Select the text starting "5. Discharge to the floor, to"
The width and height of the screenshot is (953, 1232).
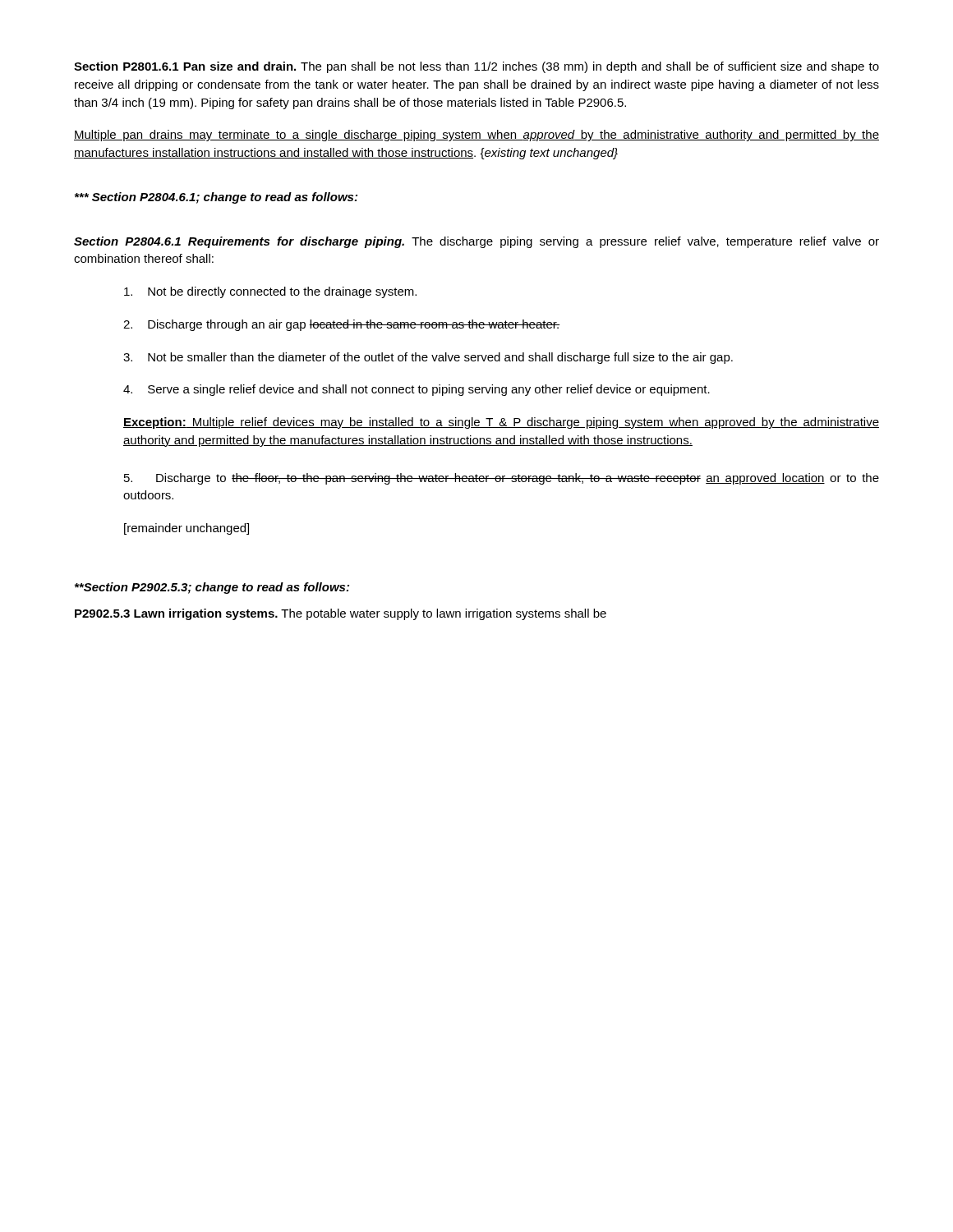(x=501, y=486)
